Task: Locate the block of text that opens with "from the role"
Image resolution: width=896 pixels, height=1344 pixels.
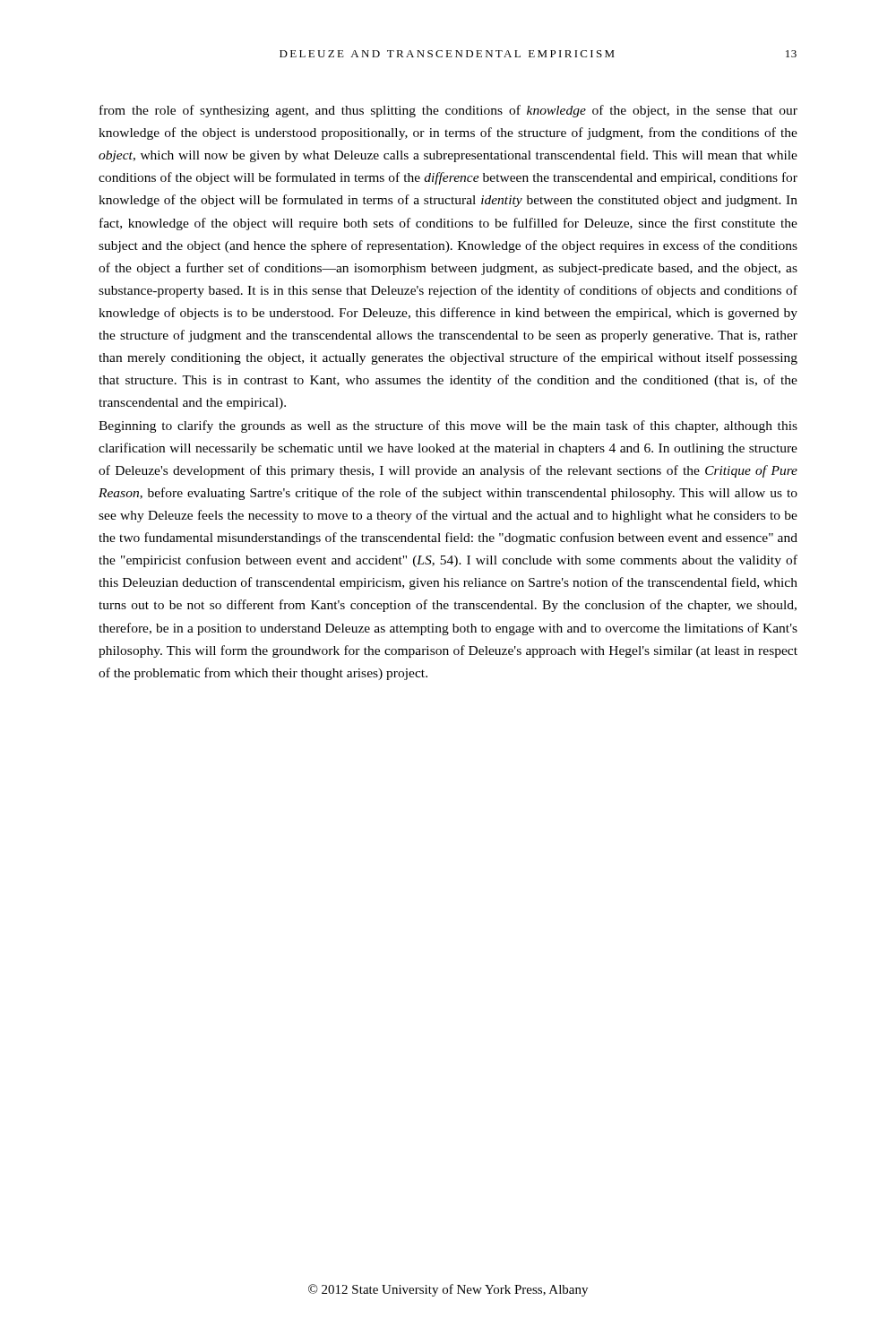Action: click(x=448, y=391)
